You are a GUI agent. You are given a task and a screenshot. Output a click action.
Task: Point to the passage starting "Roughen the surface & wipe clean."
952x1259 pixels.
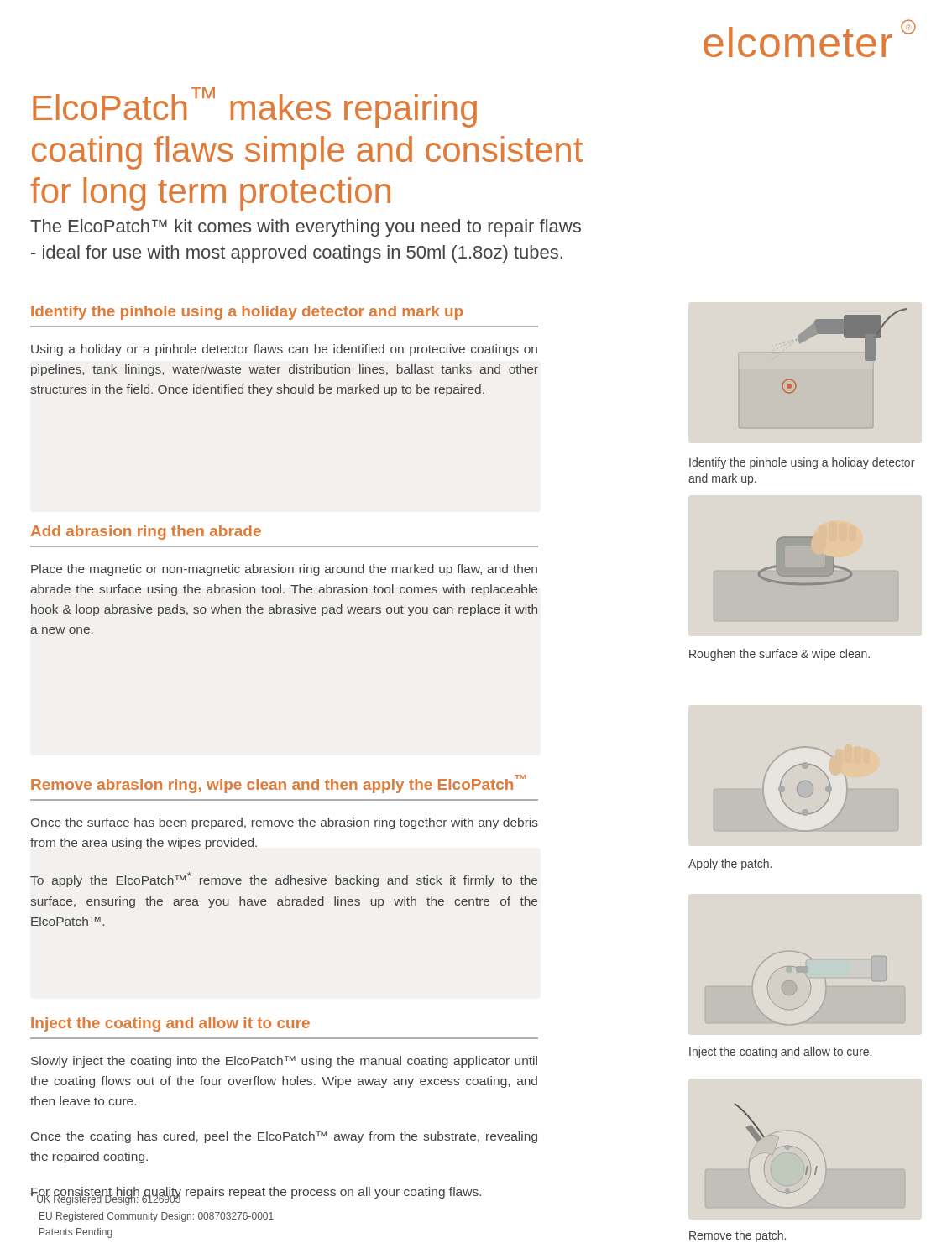805,654
